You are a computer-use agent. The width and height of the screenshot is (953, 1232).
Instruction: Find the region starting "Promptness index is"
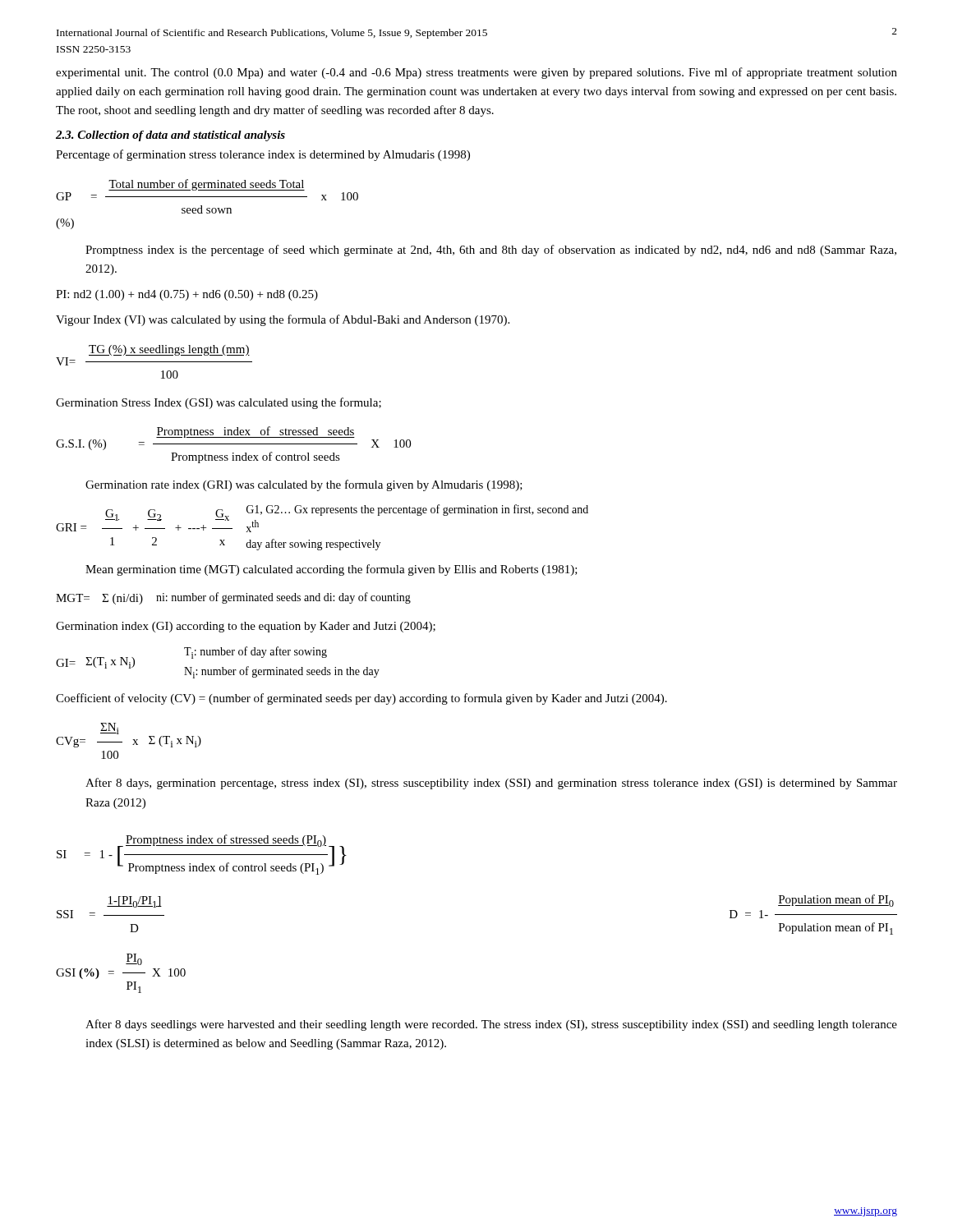[491, 259]
